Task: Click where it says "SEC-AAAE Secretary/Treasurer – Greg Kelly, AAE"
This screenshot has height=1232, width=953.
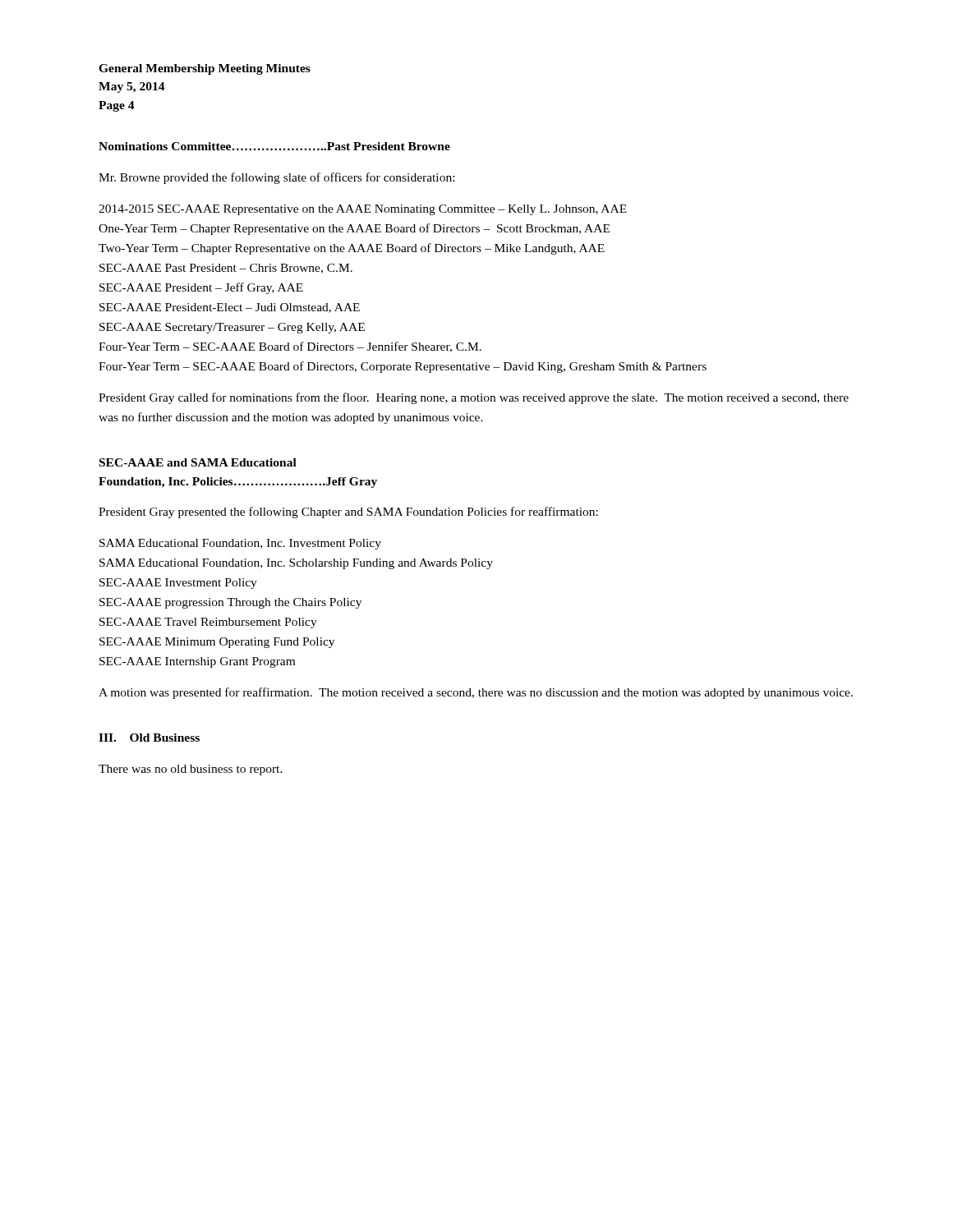Action: pyautogui.click(x=232, y=326)
